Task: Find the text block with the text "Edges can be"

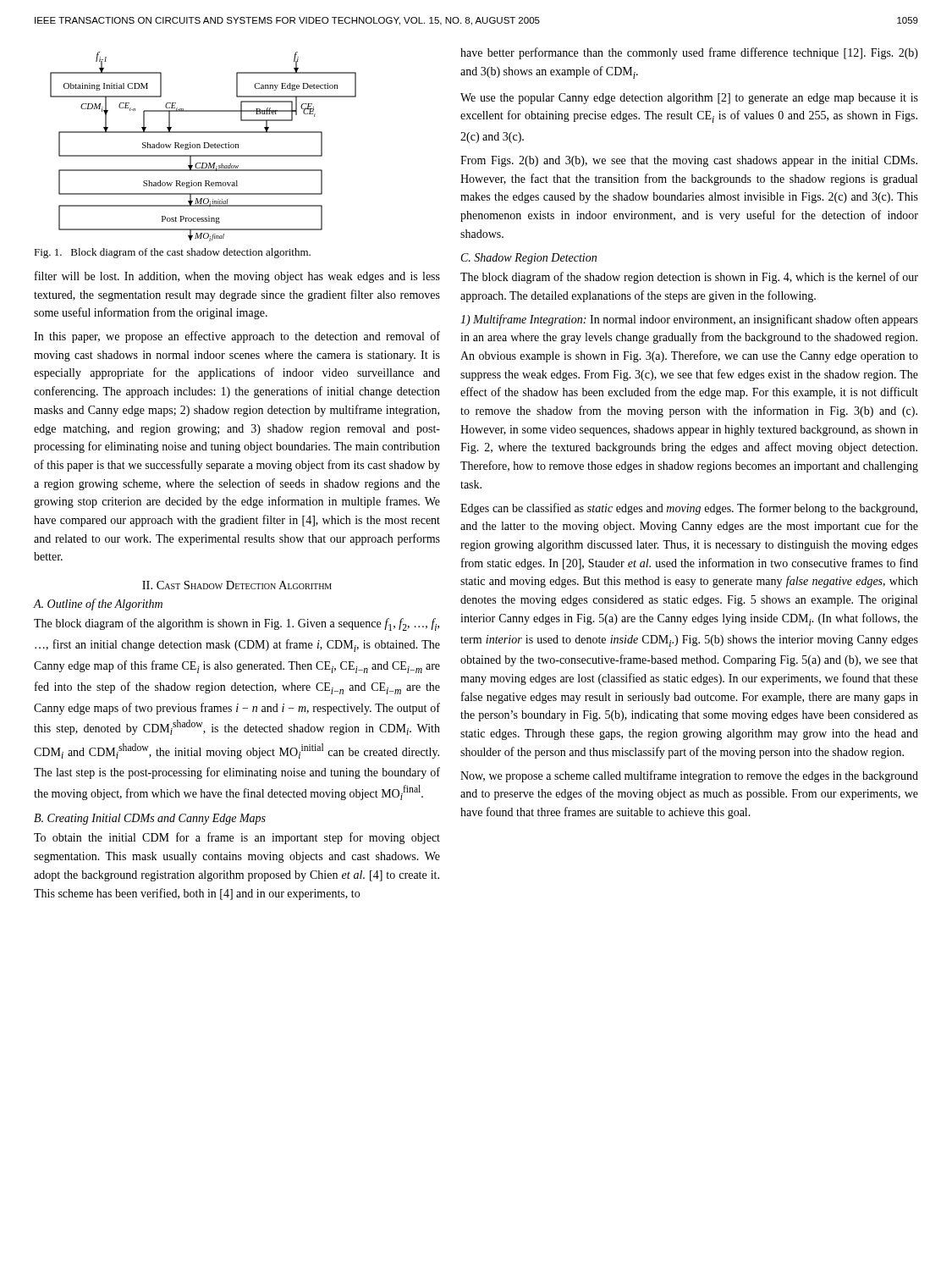Action: click(689, 630)
